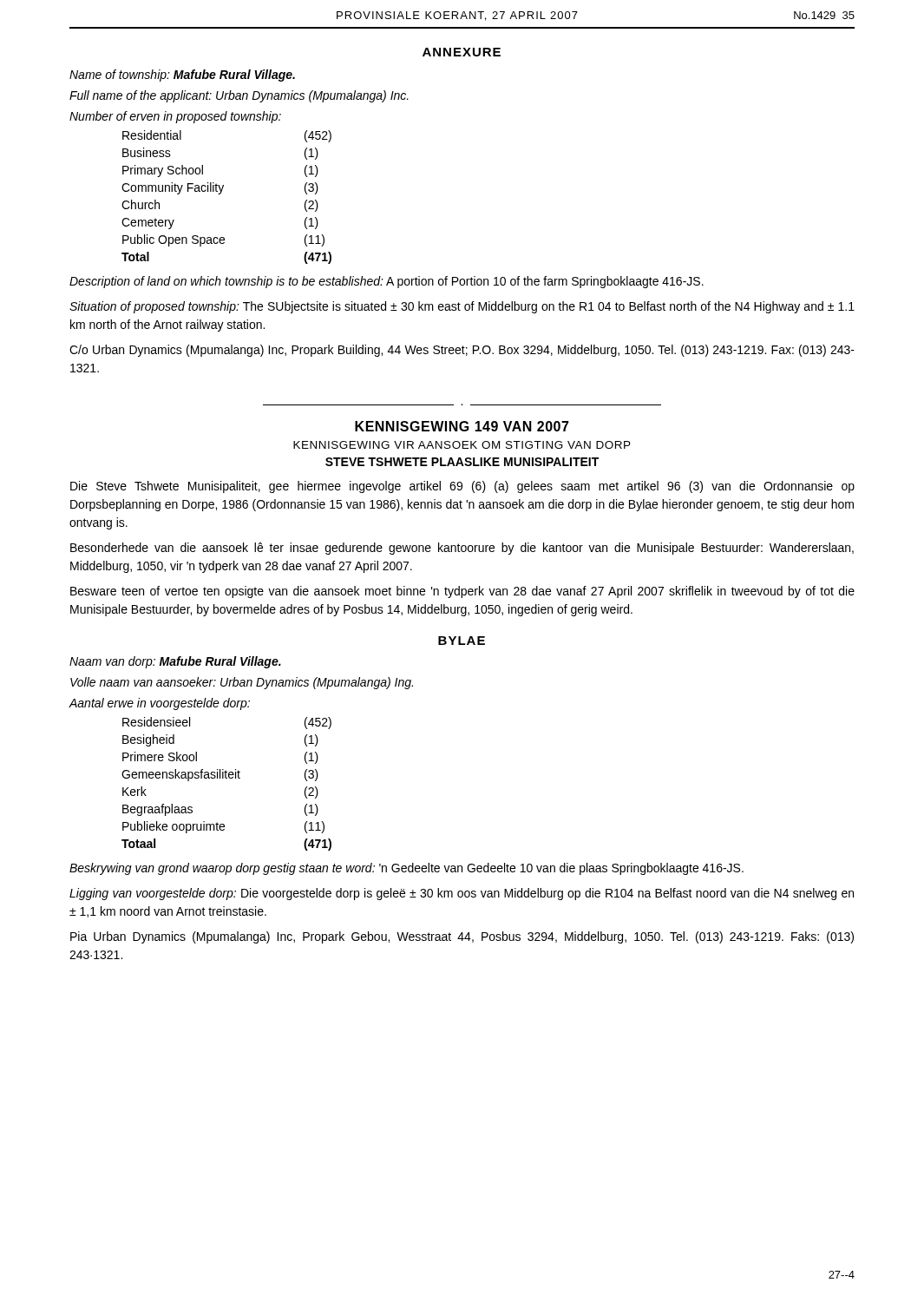Image resolution: width=924 pixels, height=1302 pixels.
Task: Locate the text block containing "C/o Urban Dynamics (Mpumalanga) Inc, Propark Building,"
Action: 462,359
